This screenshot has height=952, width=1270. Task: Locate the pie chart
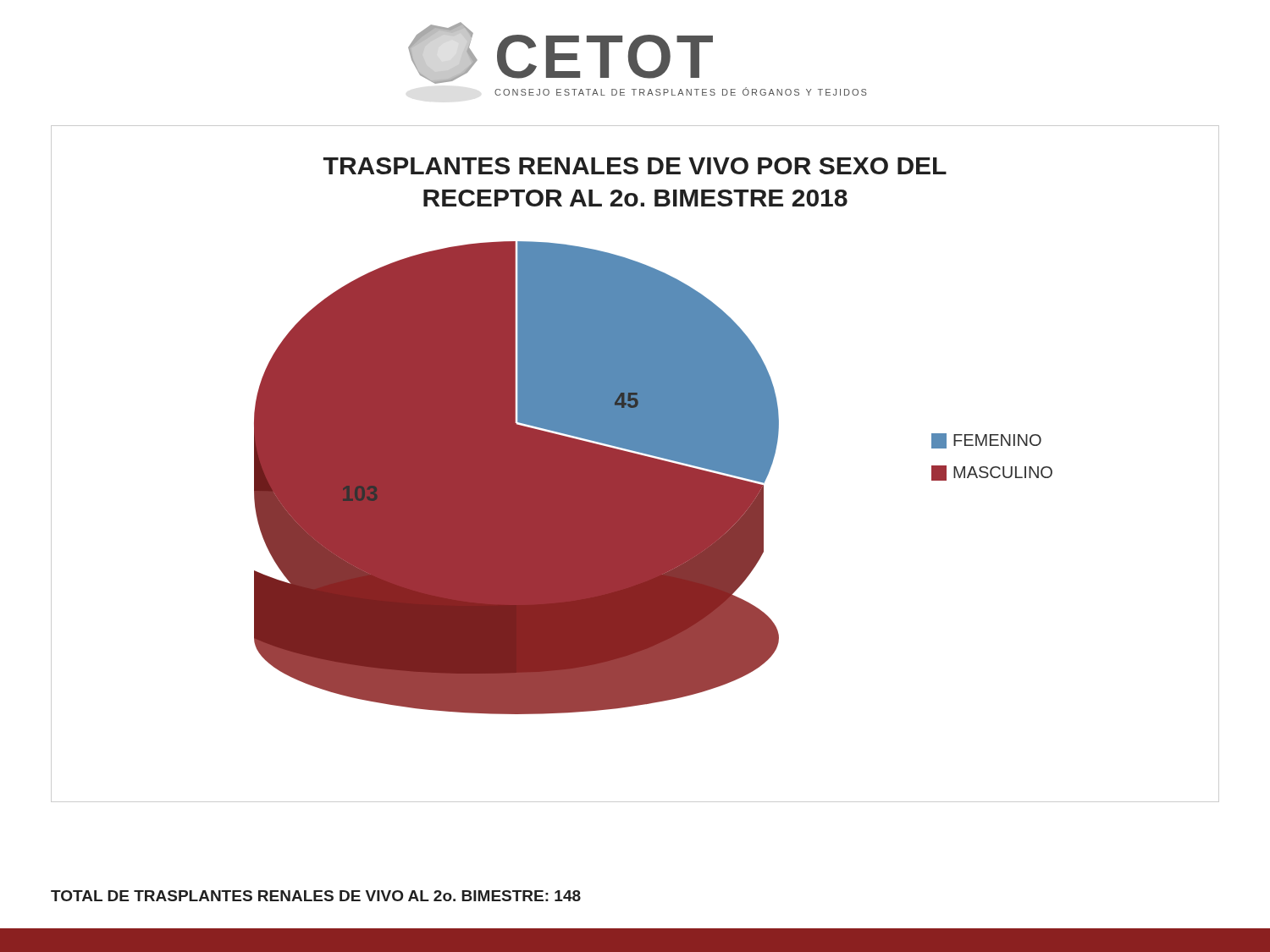coord(635,449)
